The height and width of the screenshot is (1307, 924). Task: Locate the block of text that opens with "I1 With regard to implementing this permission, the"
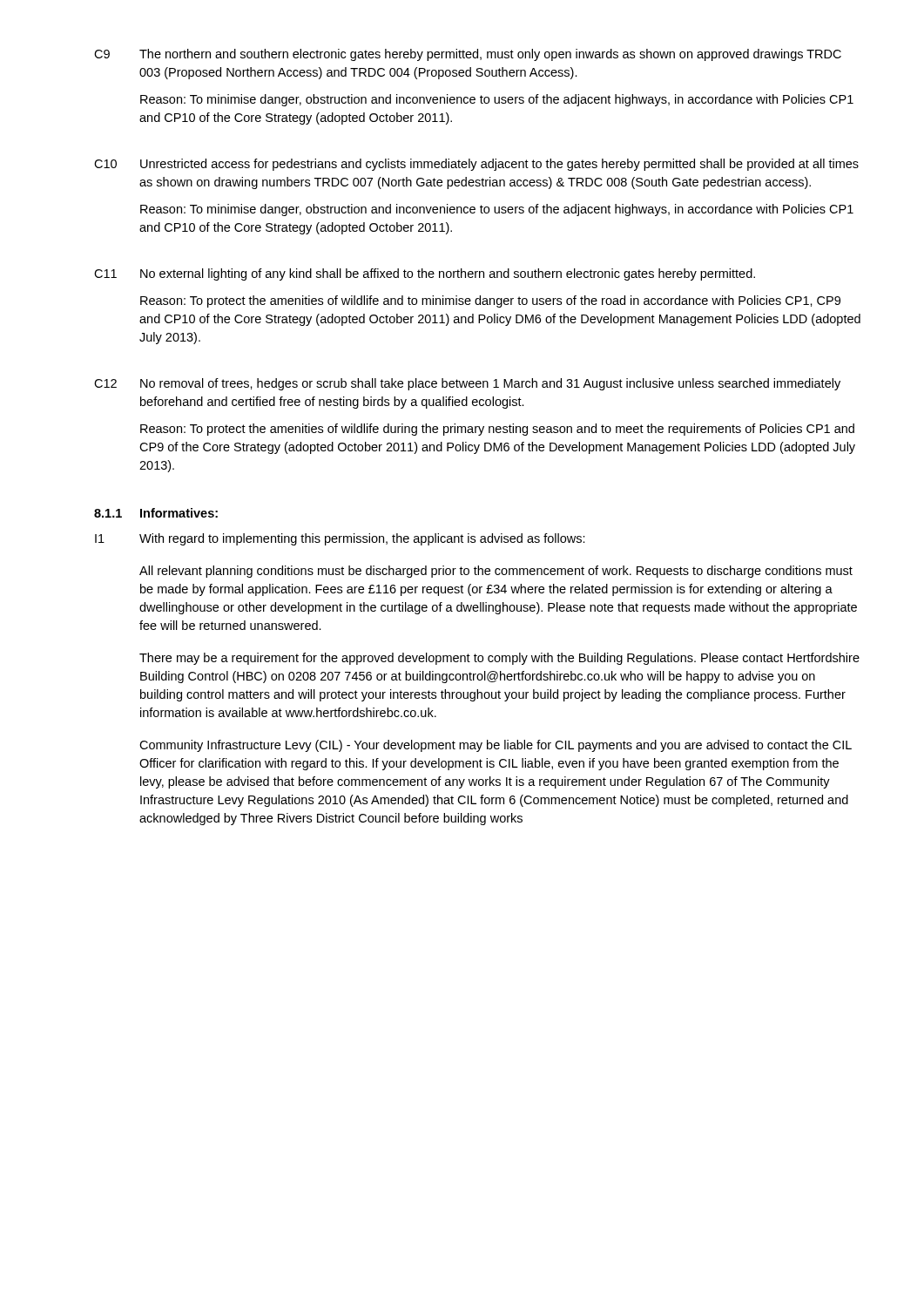(x=478, y=679)
